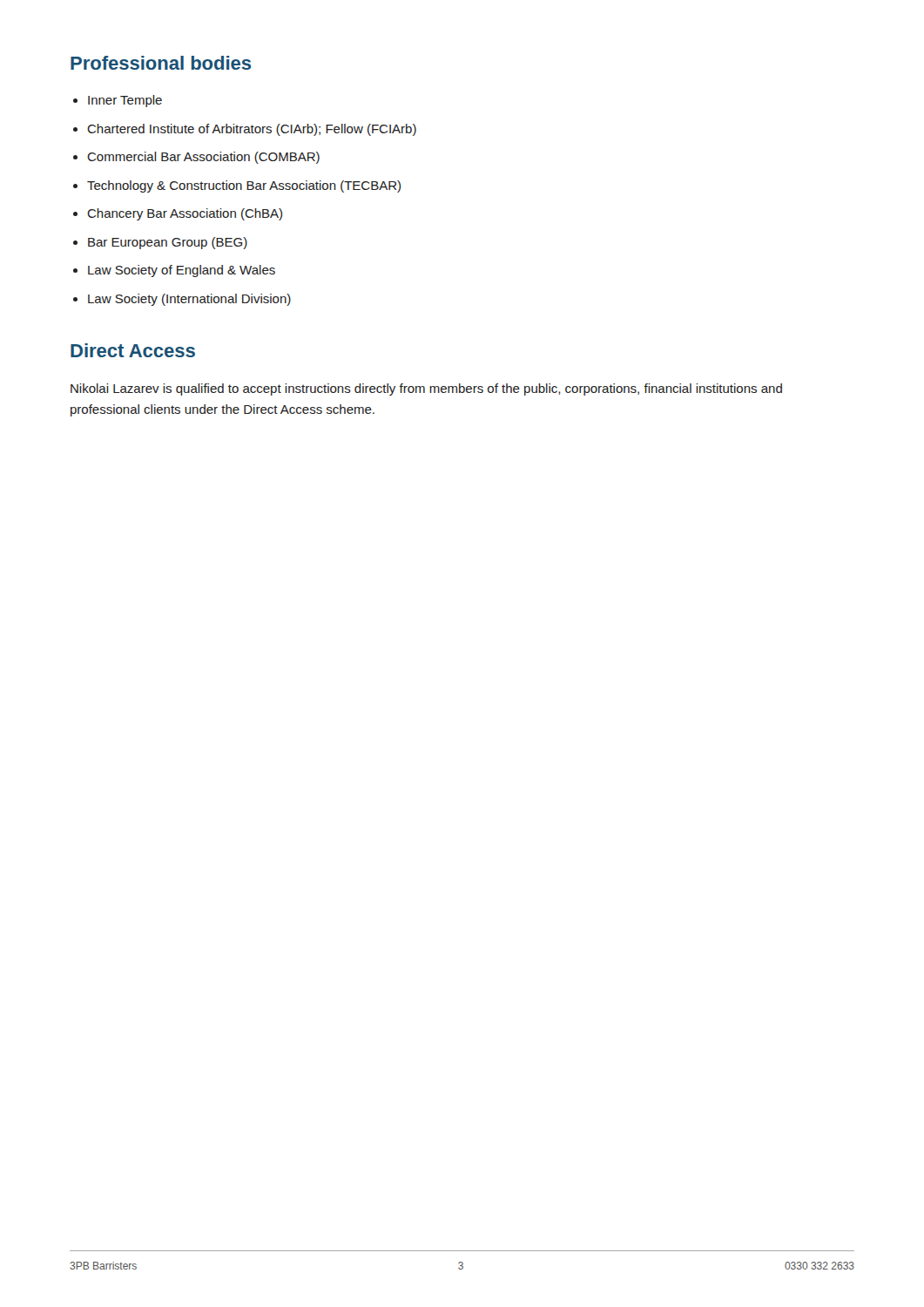Screen dimensions: 1307x924
Task: Locate the text starting "Nikolai Lazarev is qualified to accept instructions directly"
Action: click(462, 399)
